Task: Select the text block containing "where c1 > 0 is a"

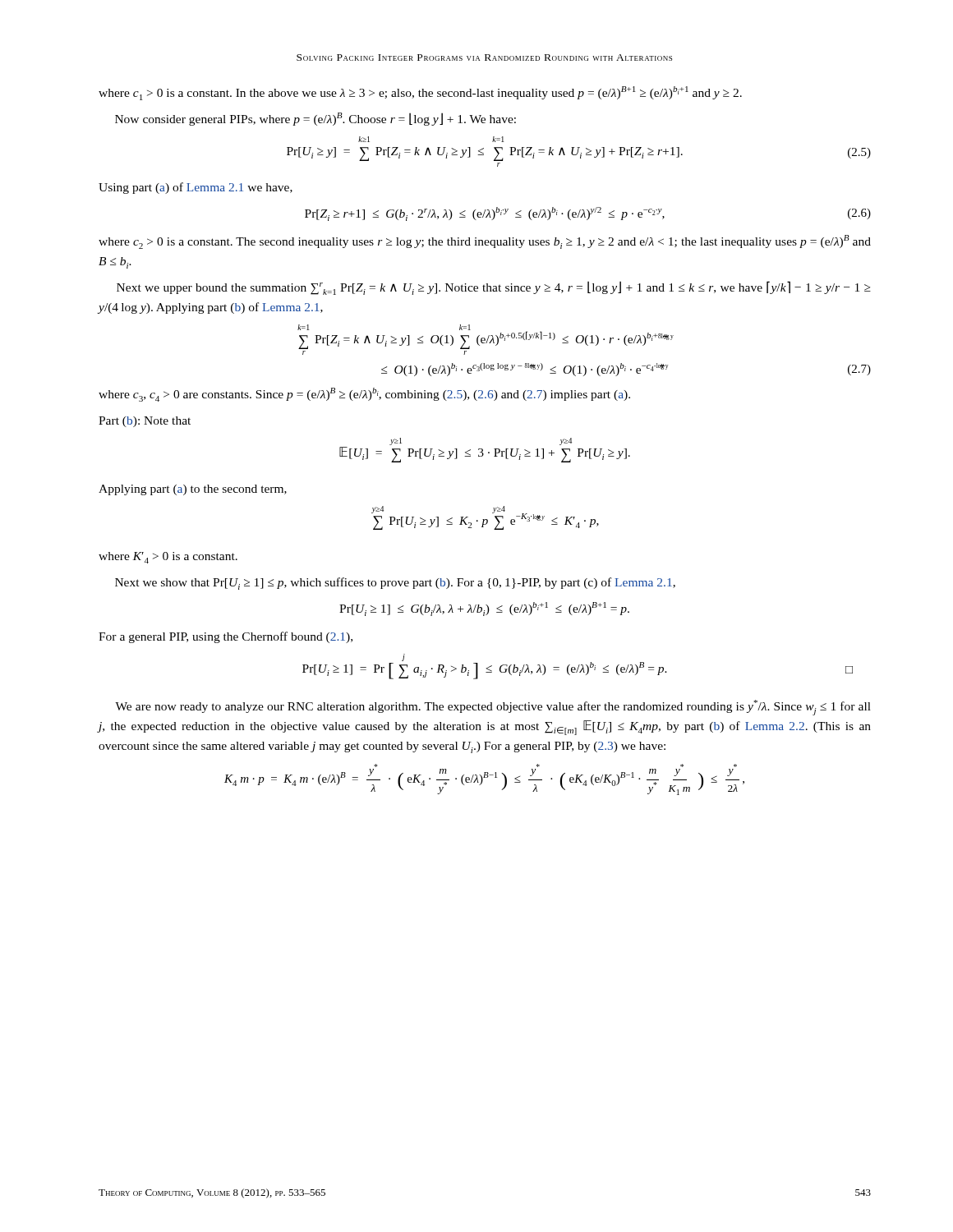Action: pos(420,93)
